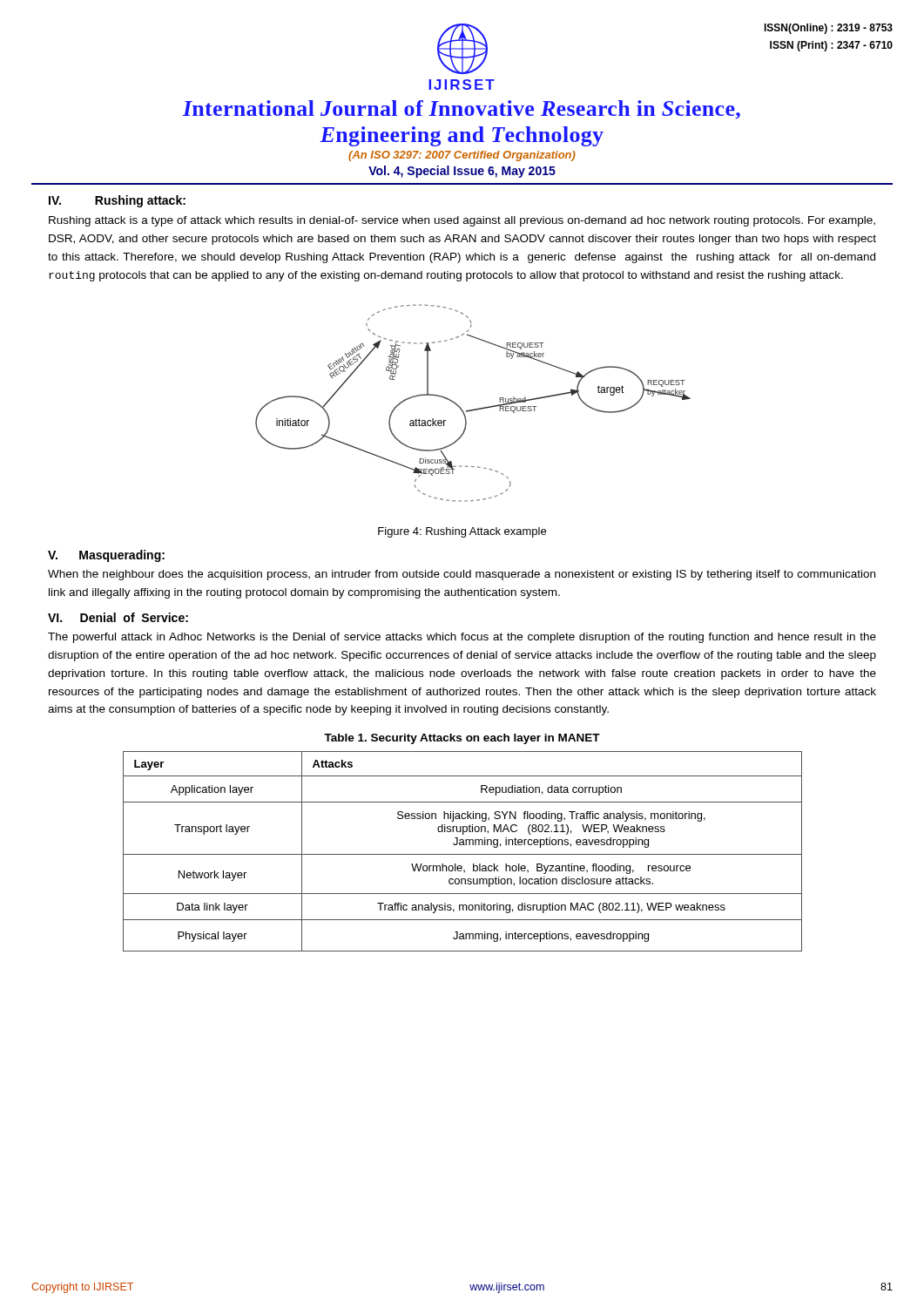
Task: Point to the text block starting "The powerful attack"
Action: click(x=462, y=673)
